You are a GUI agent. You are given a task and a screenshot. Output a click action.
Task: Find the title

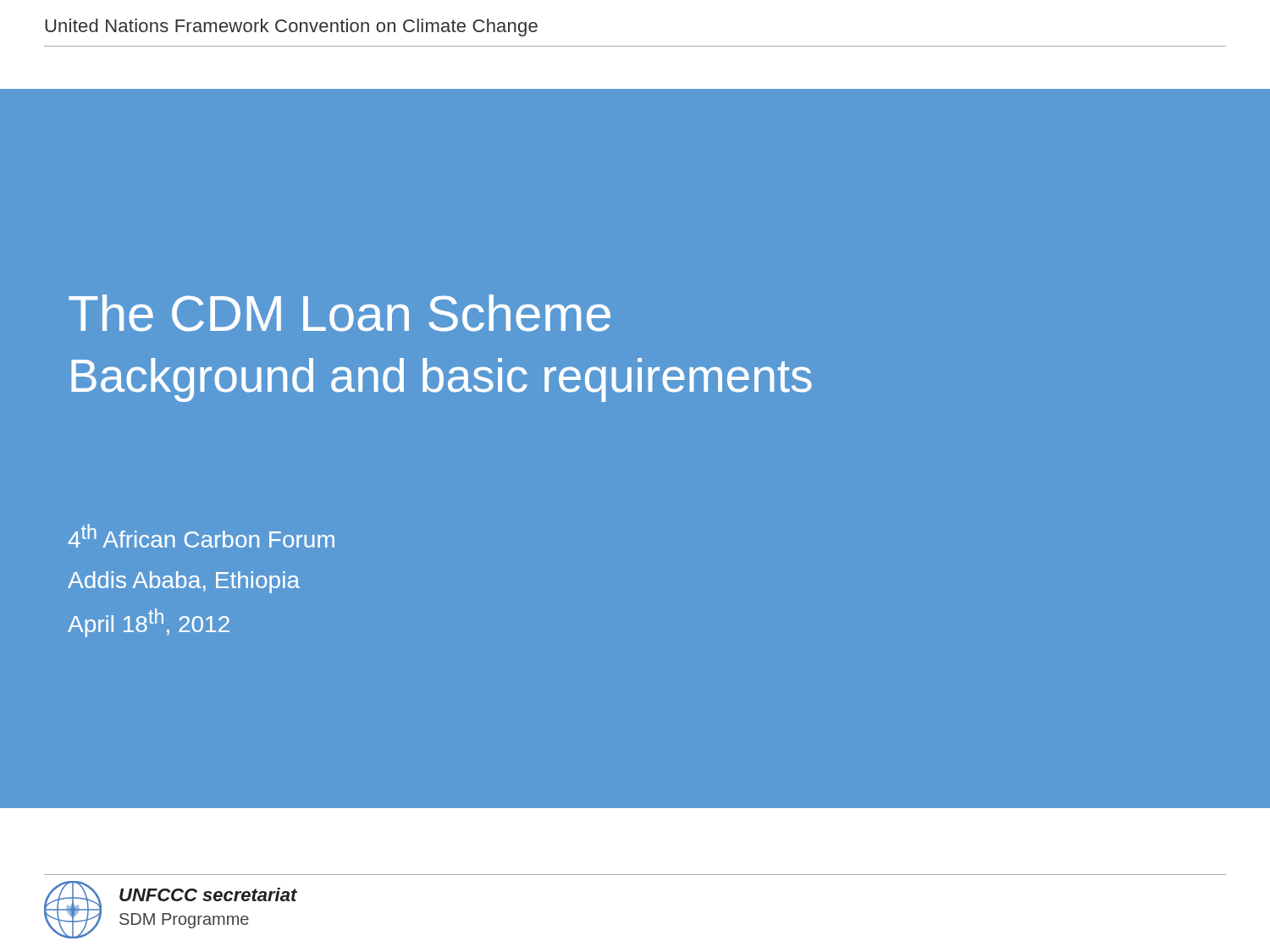pyautogui.click(x=635, y=344)
